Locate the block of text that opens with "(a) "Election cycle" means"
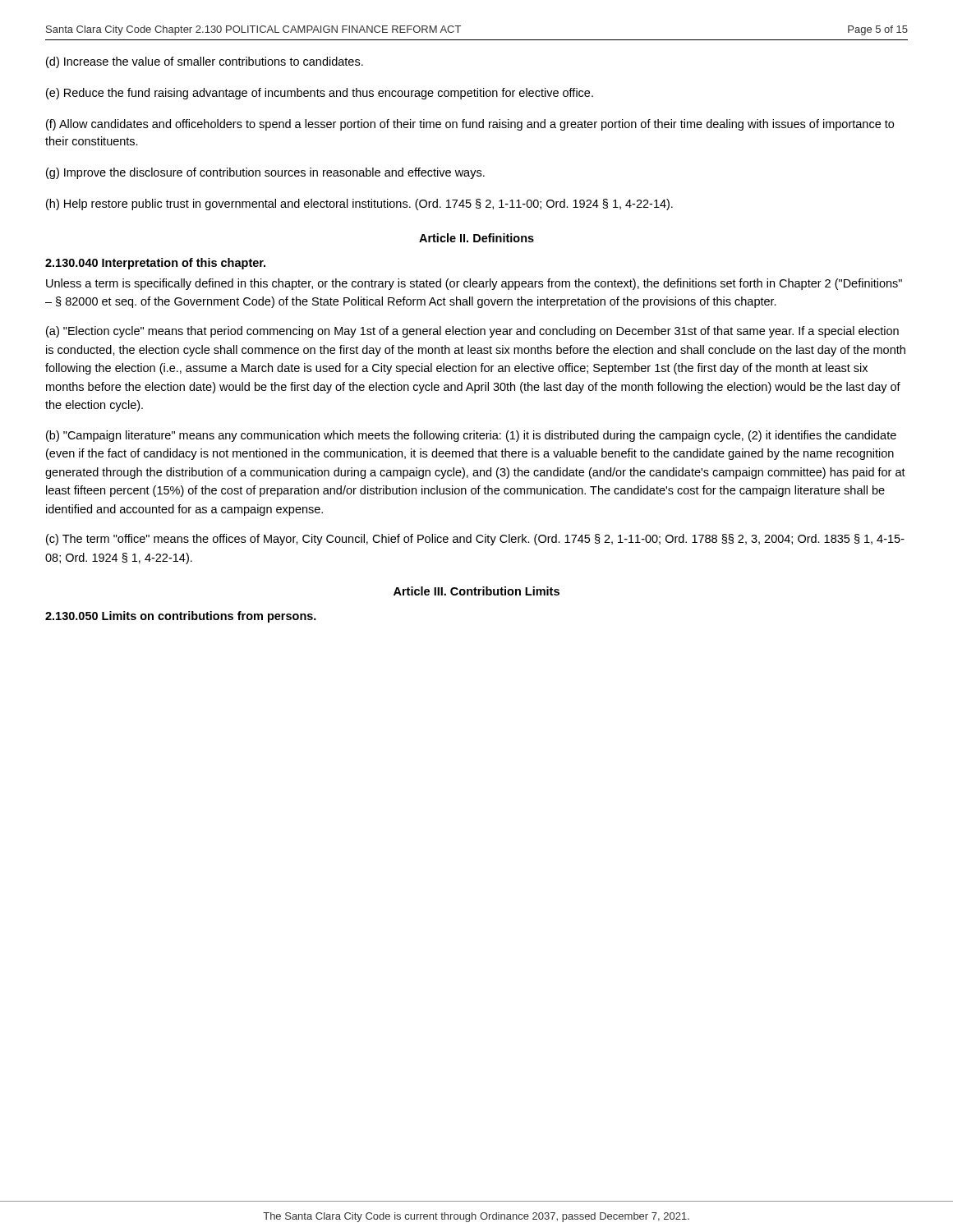Image resolution: width=953 pixels, height=1232 pixels. coord(476,368)
